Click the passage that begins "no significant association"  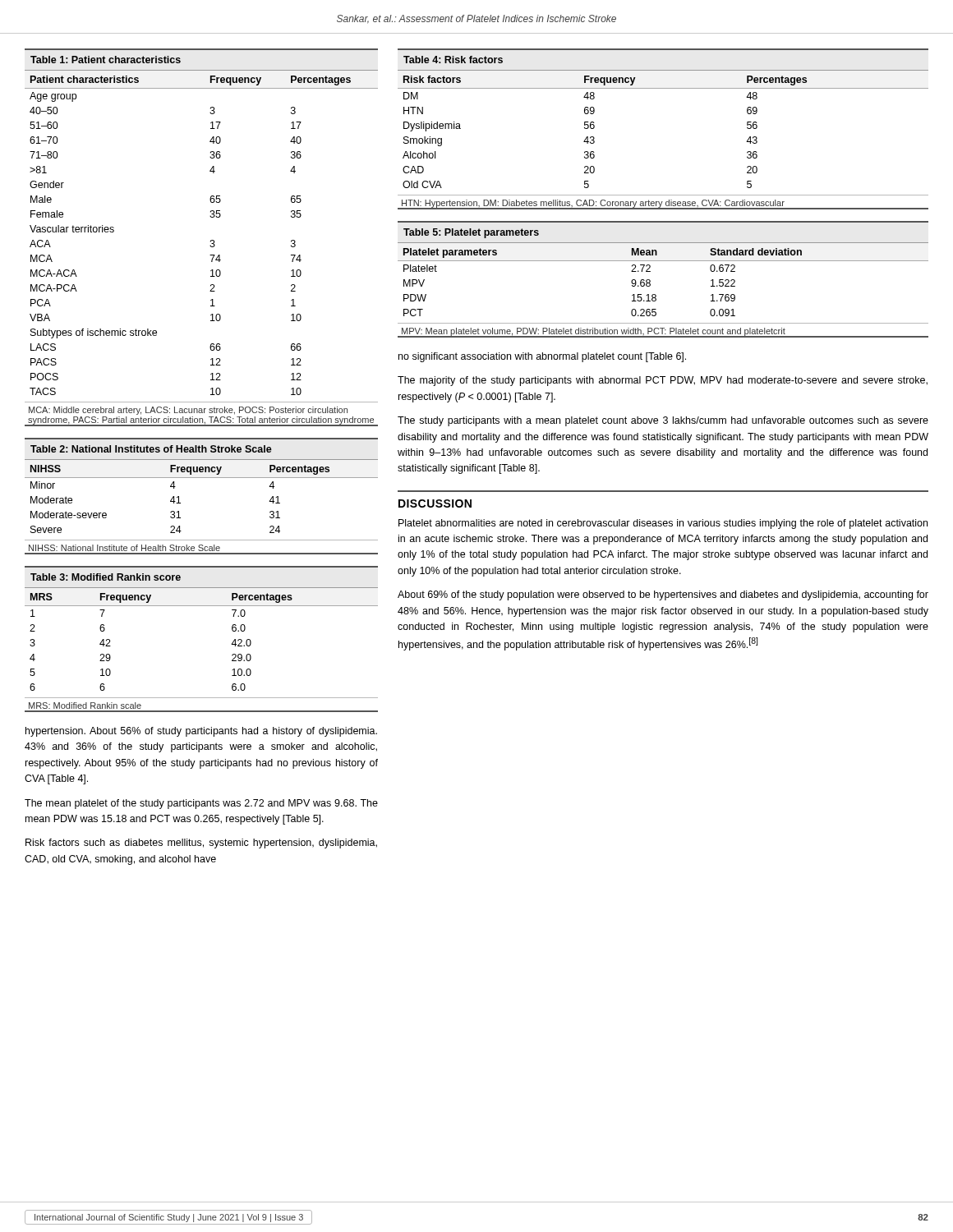(x=542, y=356)
